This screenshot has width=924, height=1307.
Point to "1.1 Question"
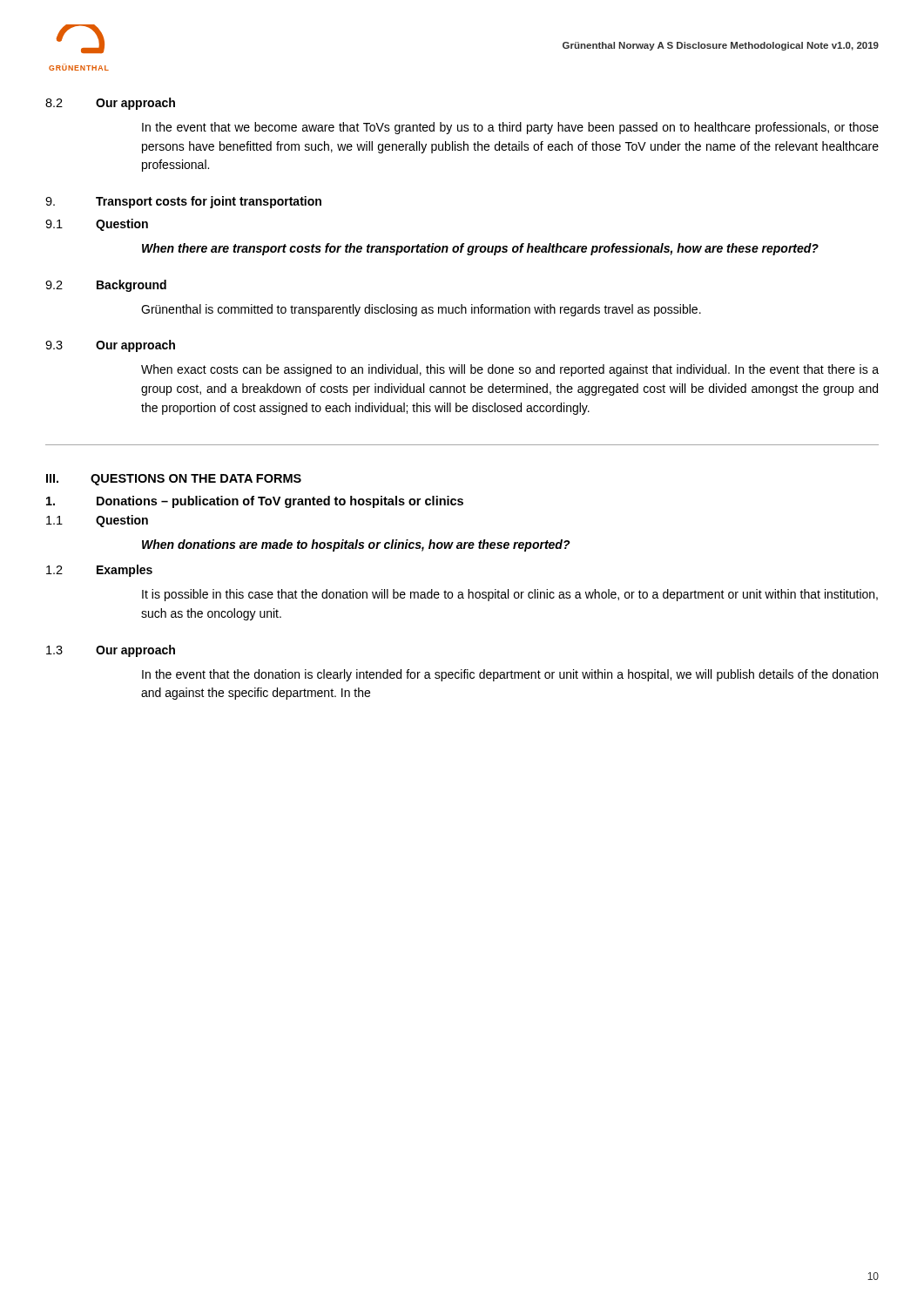(x=97, y=521)
